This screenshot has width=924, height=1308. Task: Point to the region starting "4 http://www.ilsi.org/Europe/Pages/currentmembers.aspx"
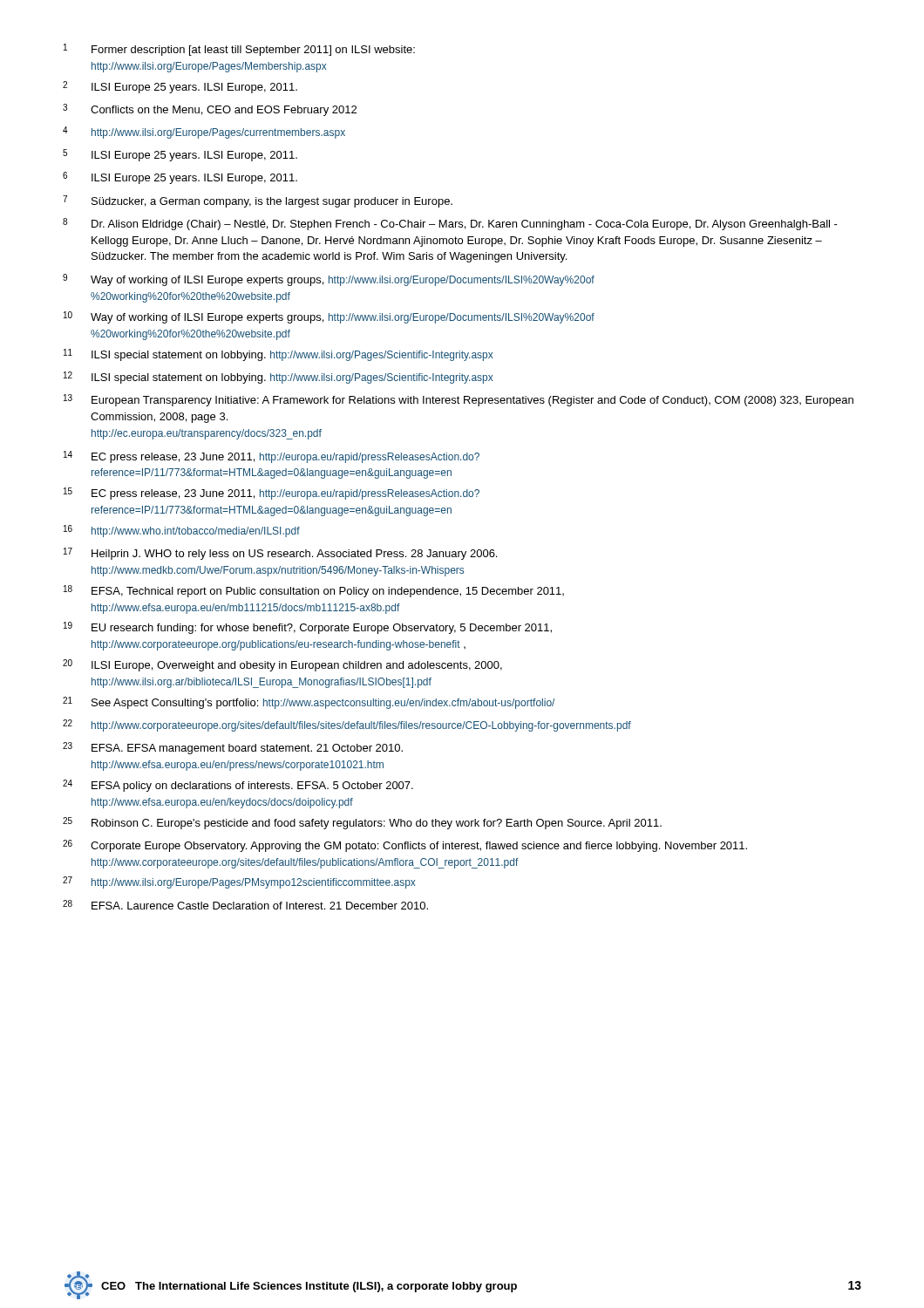204,133
